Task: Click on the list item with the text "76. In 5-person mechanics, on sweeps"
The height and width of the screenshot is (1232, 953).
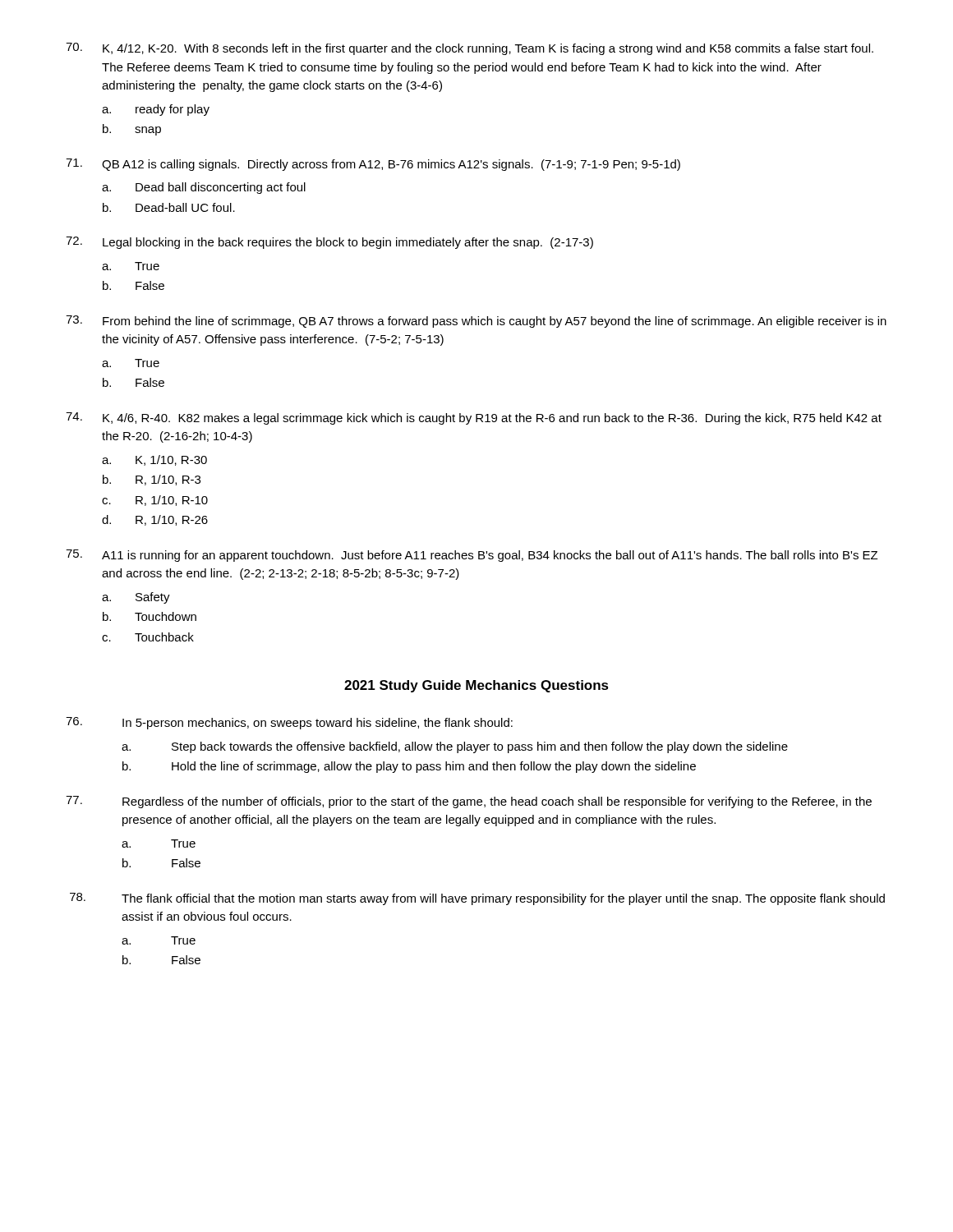Action: (476, 746)
